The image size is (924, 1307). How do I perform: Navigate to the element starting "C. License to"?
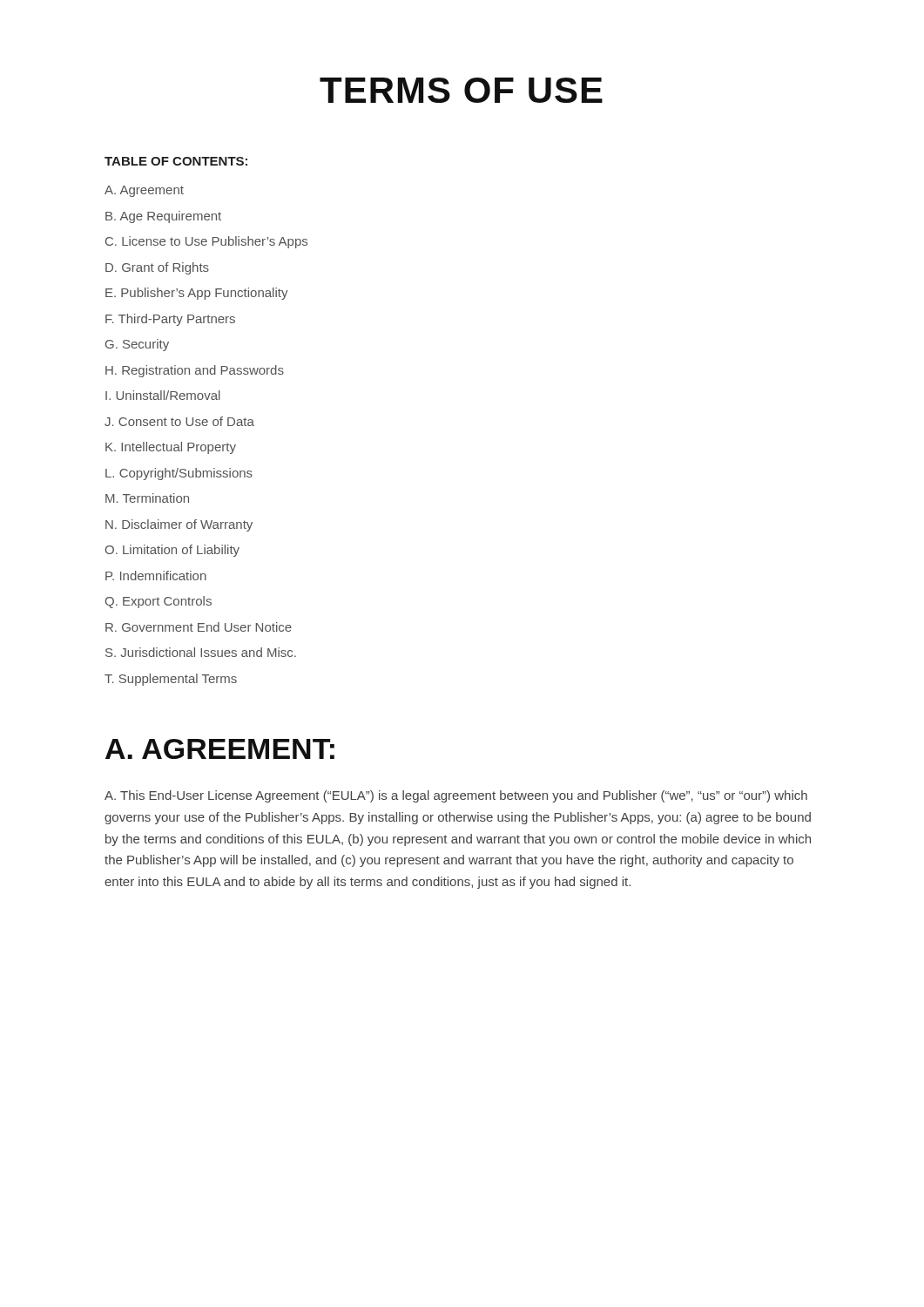[206, 241]
